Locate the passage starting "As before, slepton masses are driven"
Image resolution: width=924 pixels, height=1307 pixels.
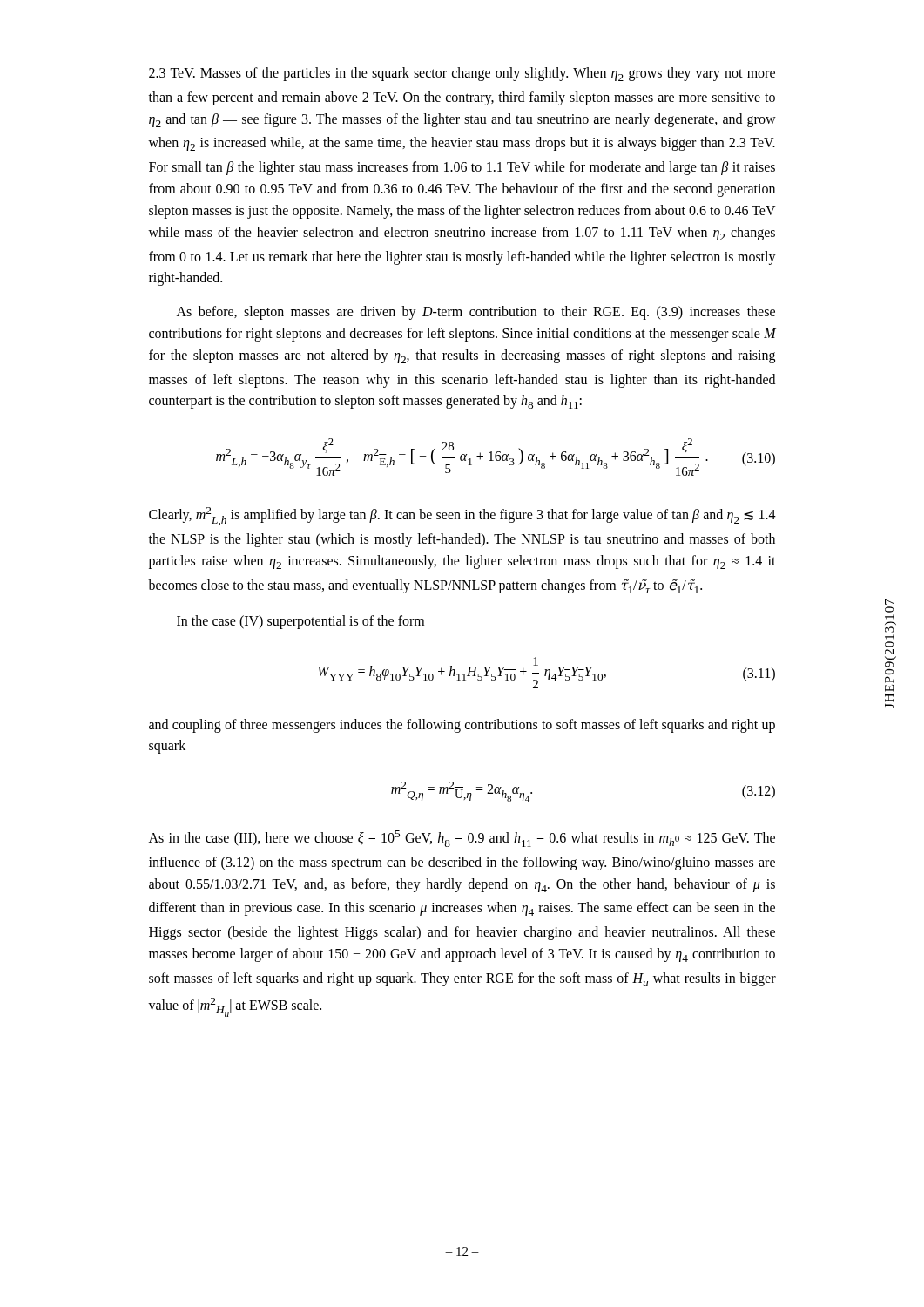[462, 358]
